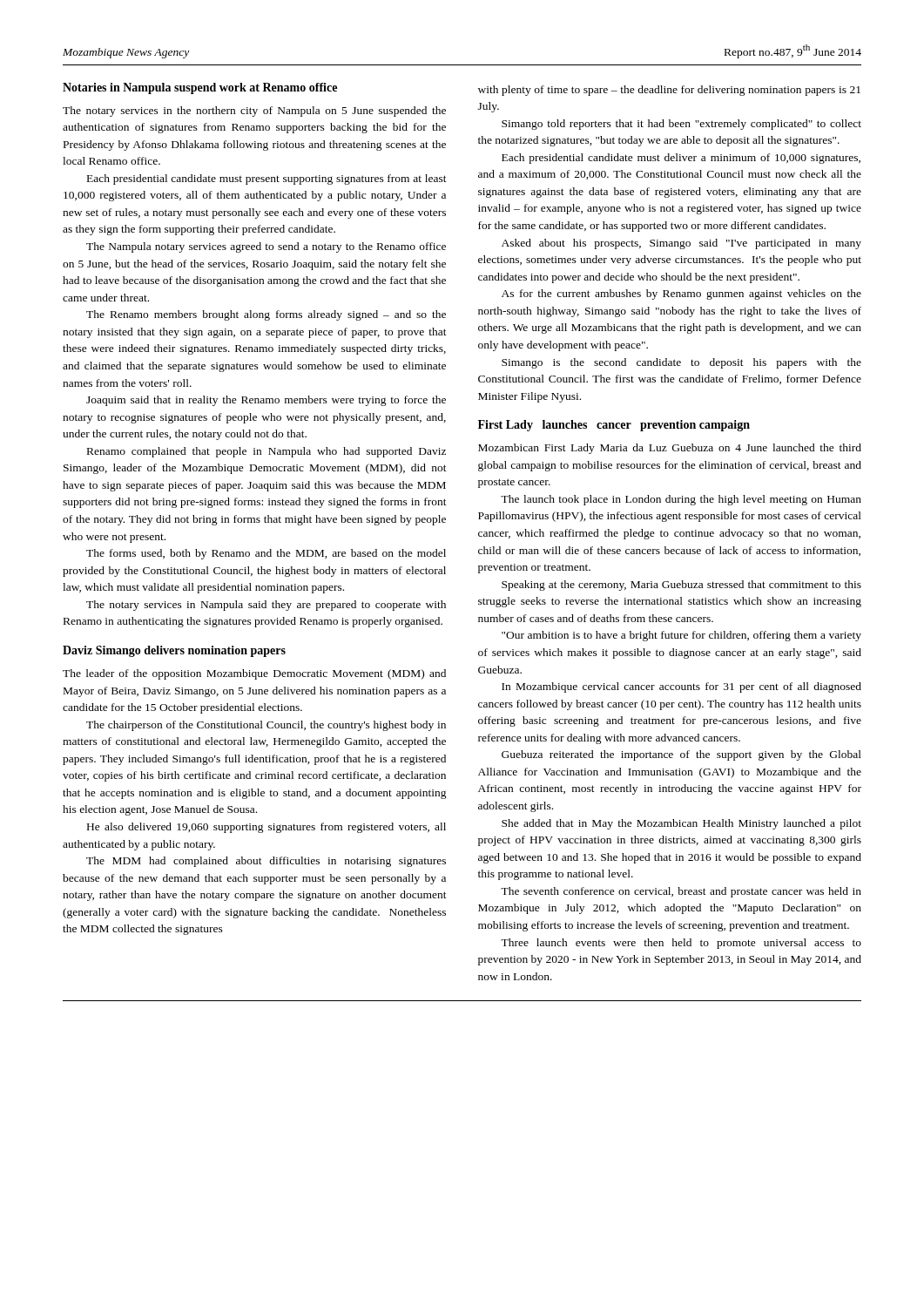Navigate to the text starting "Notaries in Nampula suspend work at Renamo"

200,87
